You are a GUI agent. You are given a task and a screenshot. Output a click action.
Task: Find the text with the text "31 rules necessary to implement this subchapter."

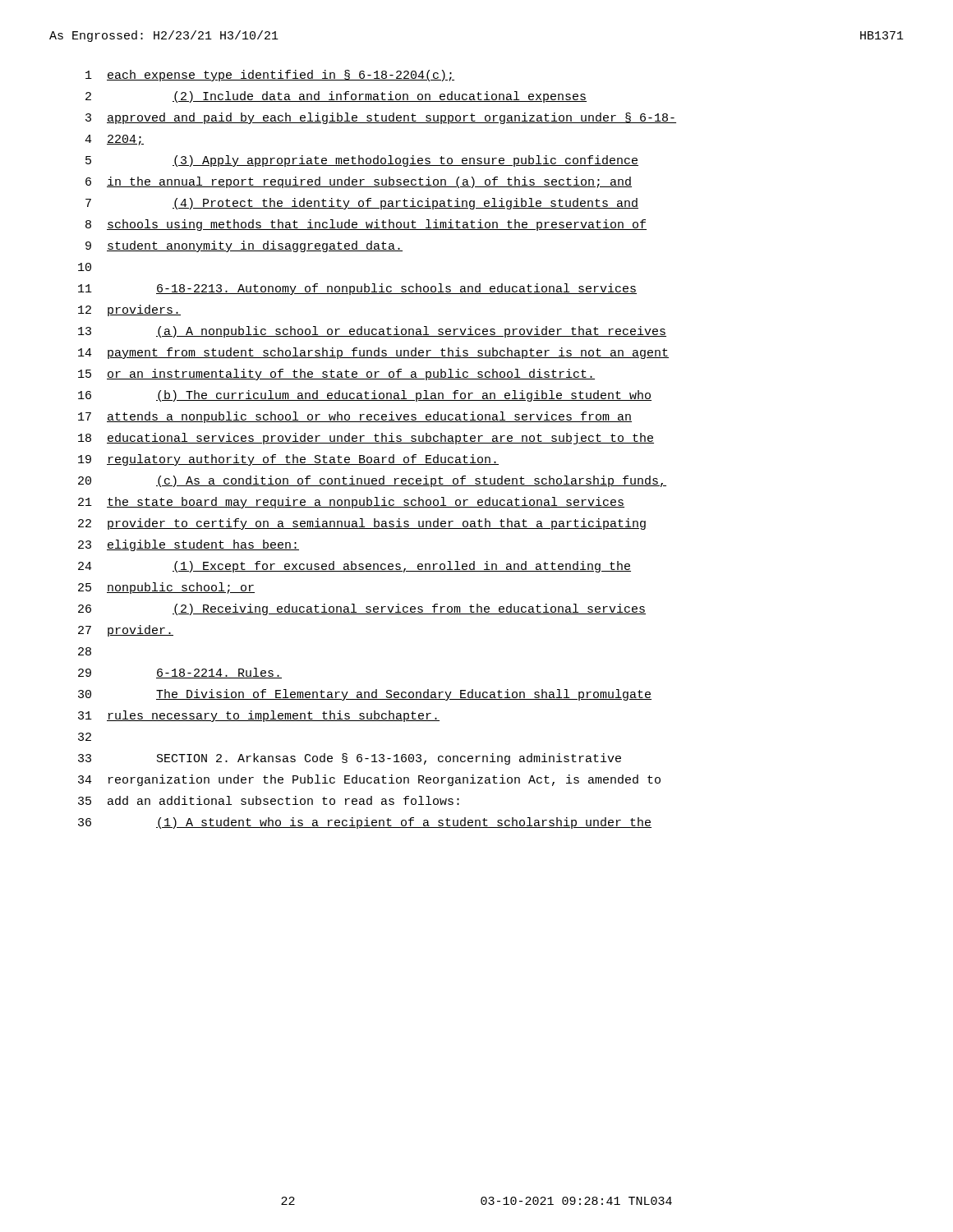(259, 716)
